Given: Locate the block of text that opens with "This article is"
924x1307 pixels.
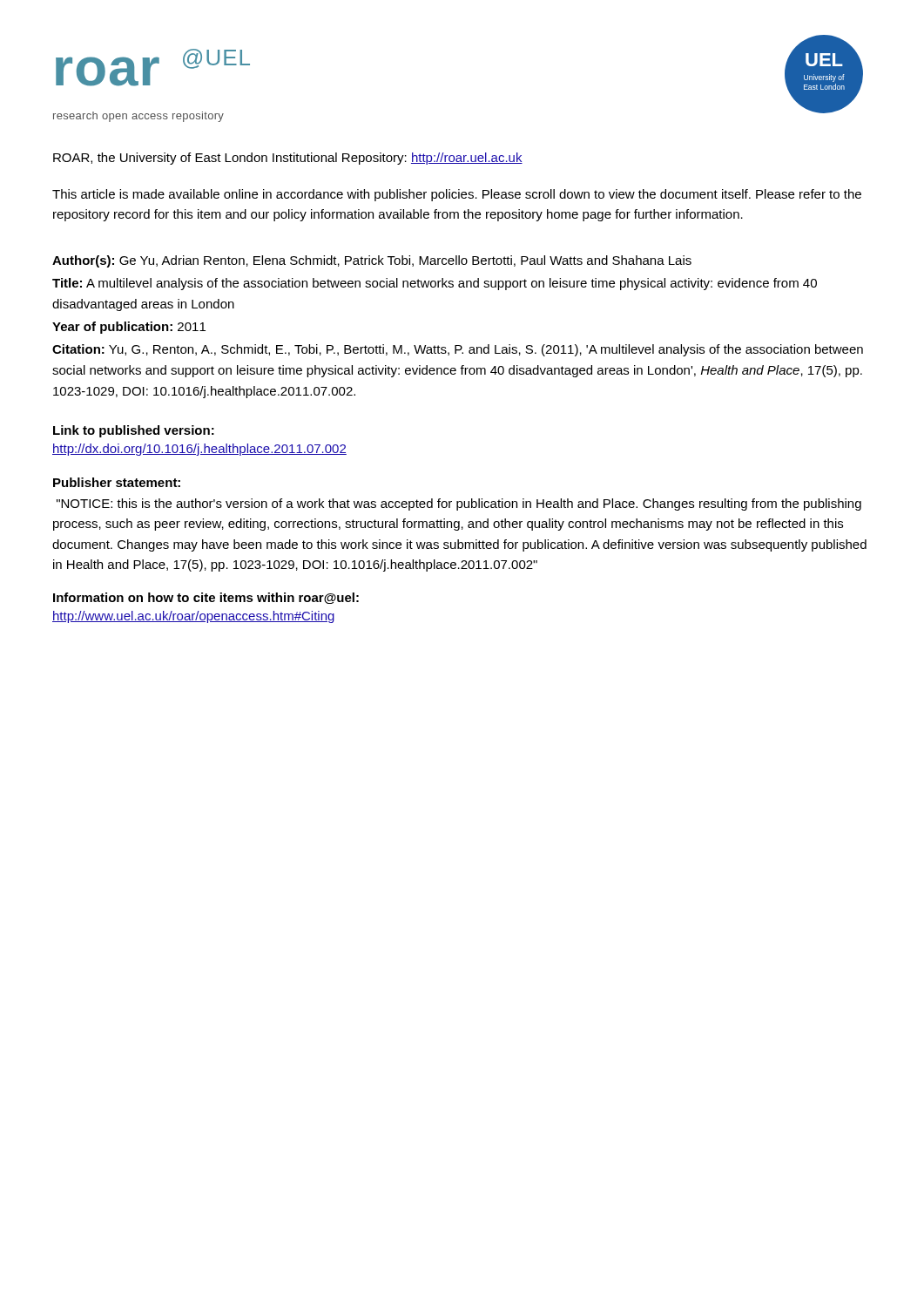Looking at the screenshot, I should [457, 204].
